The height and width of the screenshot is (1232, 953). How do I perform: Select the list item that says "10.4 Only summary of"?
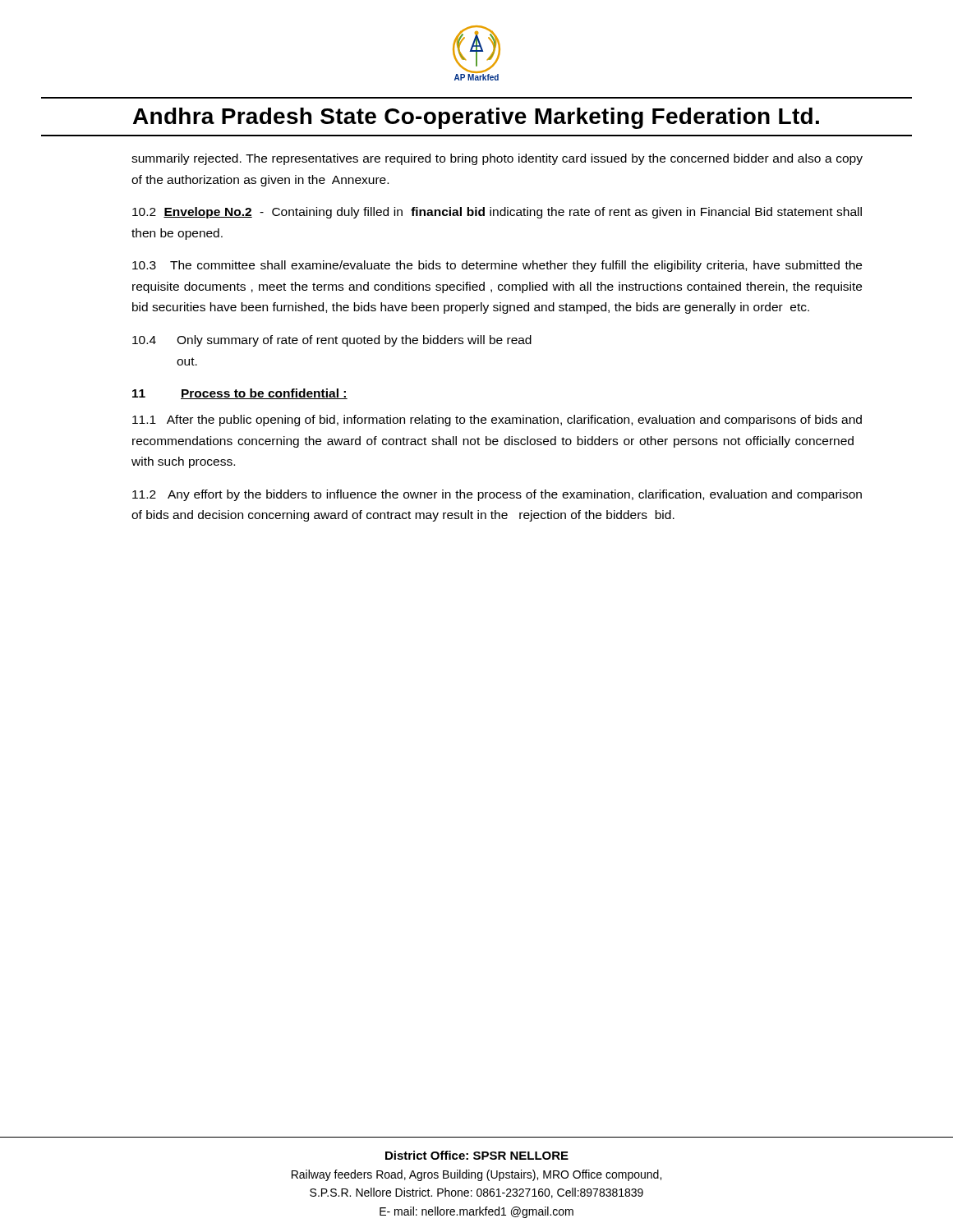[x=332, y=350]
